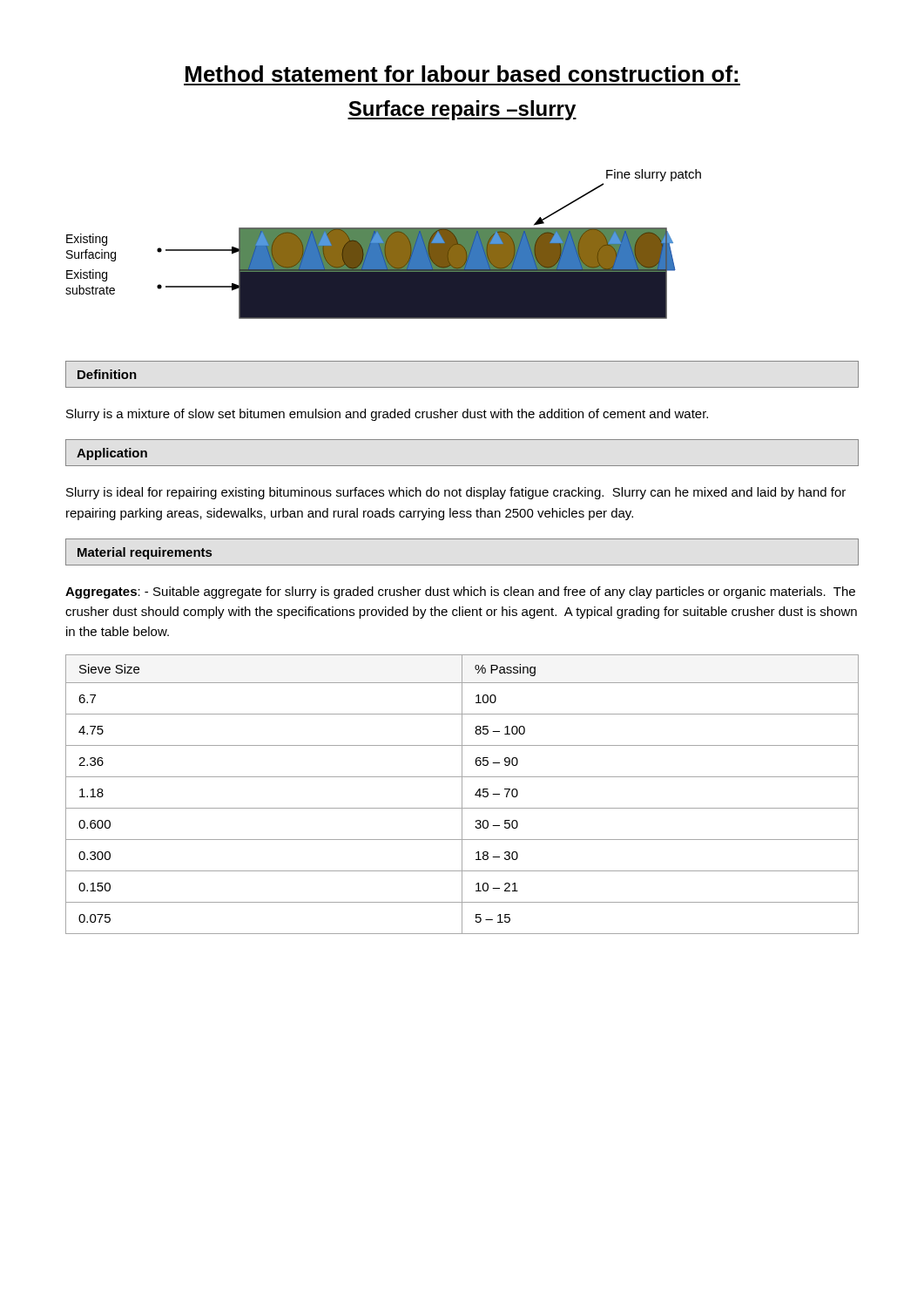
Task: Locate the title that opens with "Method statement for"
Action: (x=462, y=74)
